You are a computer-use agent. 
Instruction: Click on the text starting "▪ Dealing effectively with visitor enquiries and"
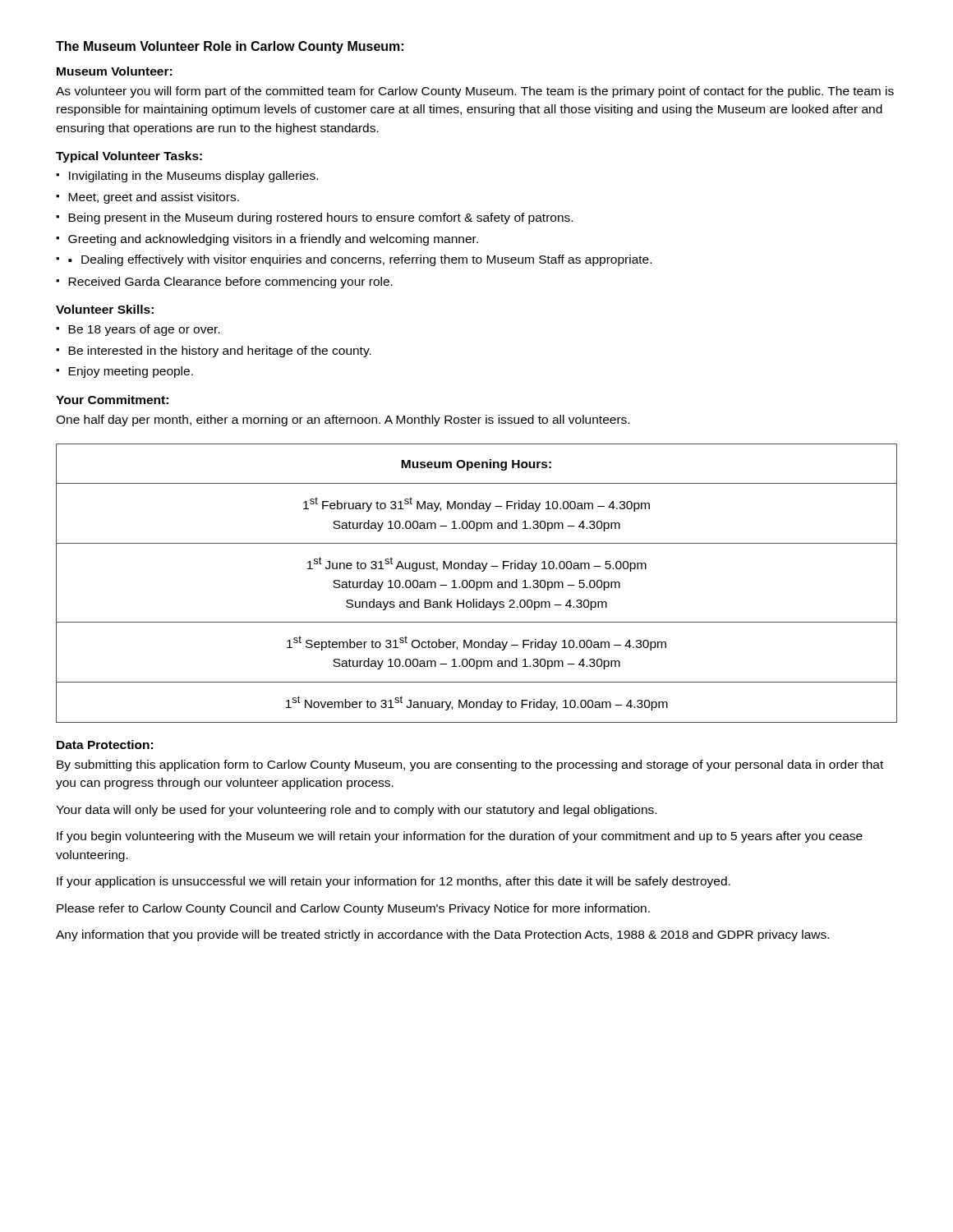coord(360,260)
